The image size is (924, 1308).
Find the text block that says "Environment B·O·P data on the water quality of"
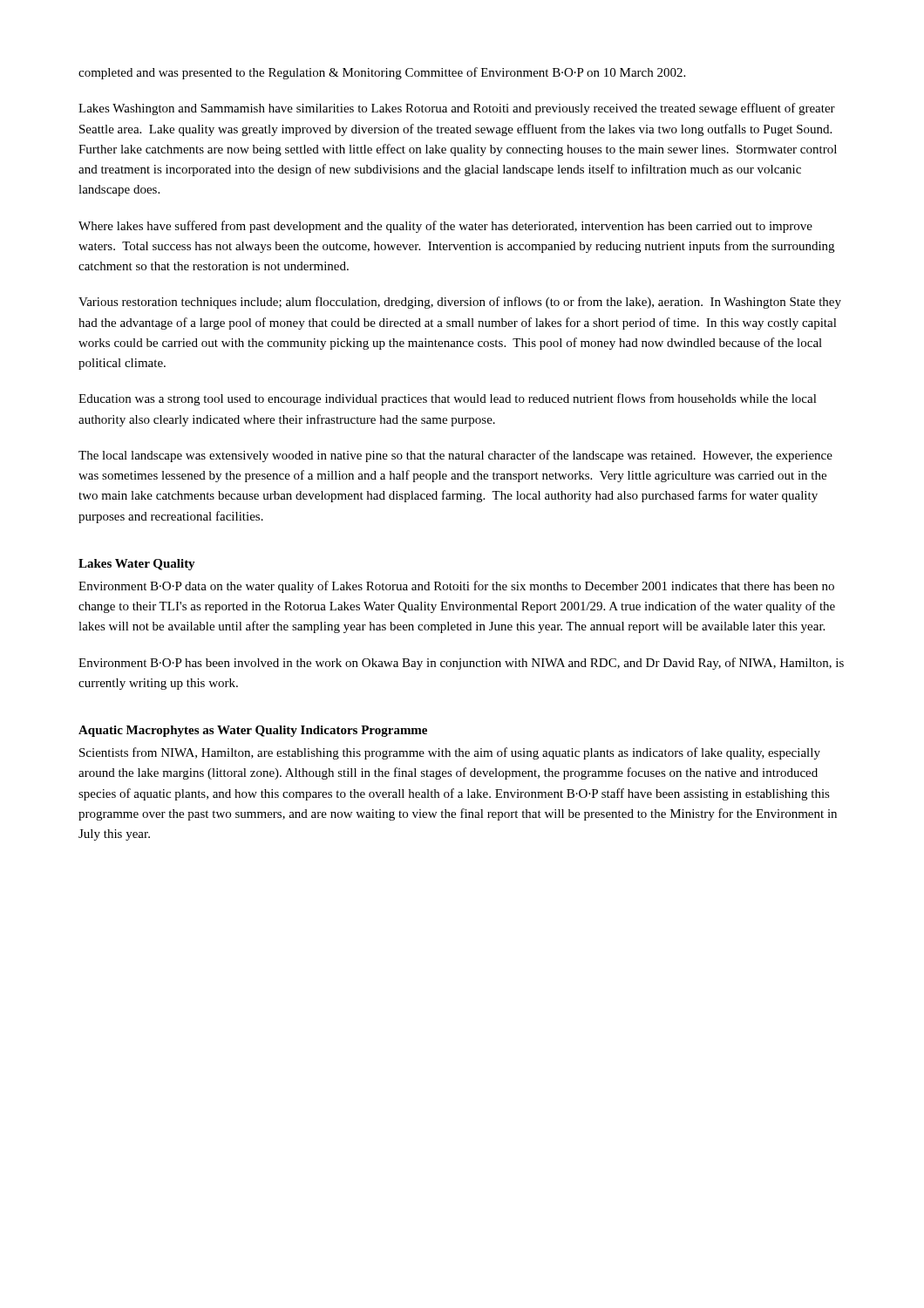[457, 606]
